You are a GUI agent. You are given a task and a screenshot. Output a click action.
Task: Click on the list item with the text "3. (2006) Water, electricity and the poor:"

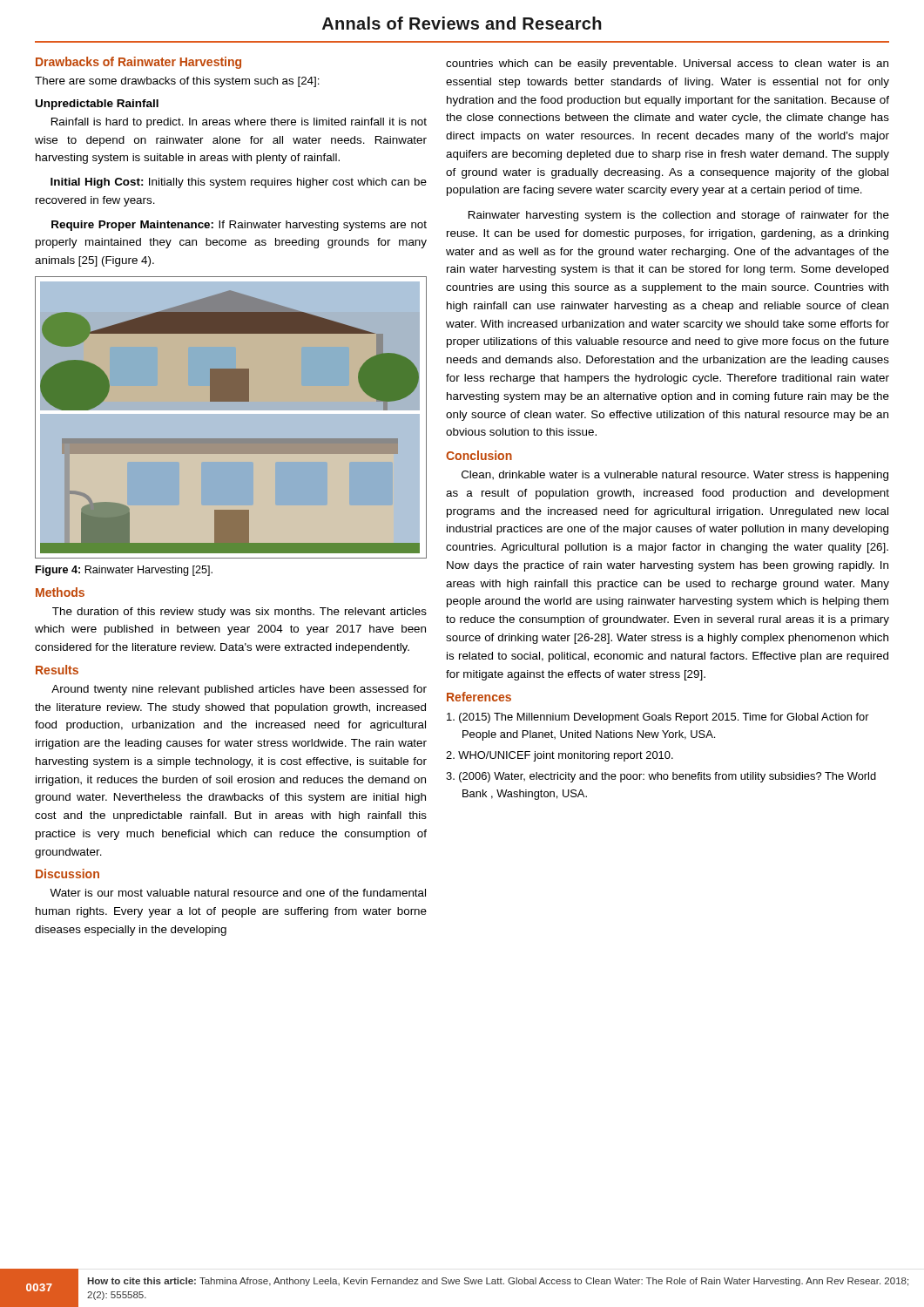coord(661,785)
